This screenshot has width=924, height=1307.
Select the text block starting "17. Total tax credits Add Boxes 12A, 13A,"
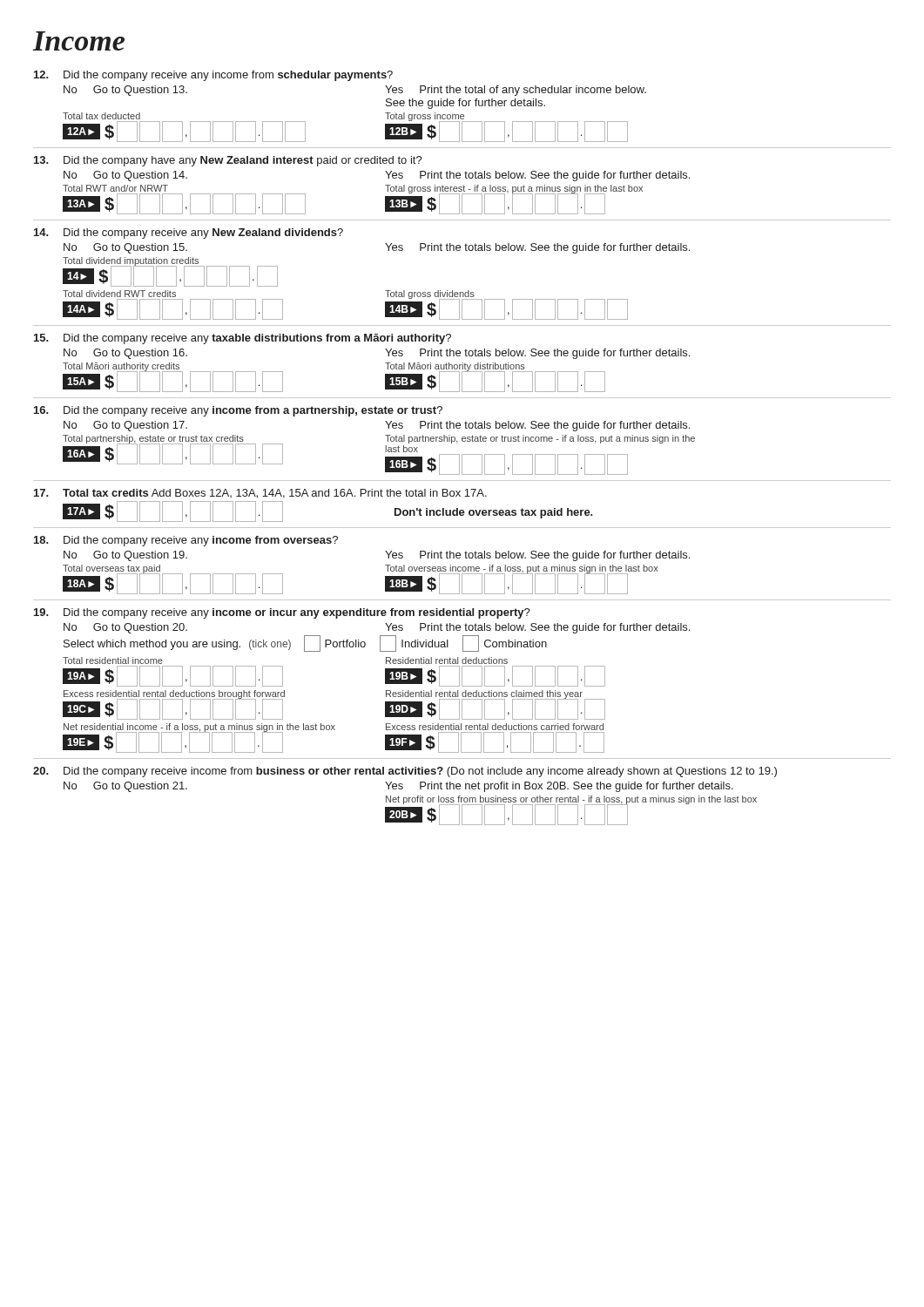(260, 493)
